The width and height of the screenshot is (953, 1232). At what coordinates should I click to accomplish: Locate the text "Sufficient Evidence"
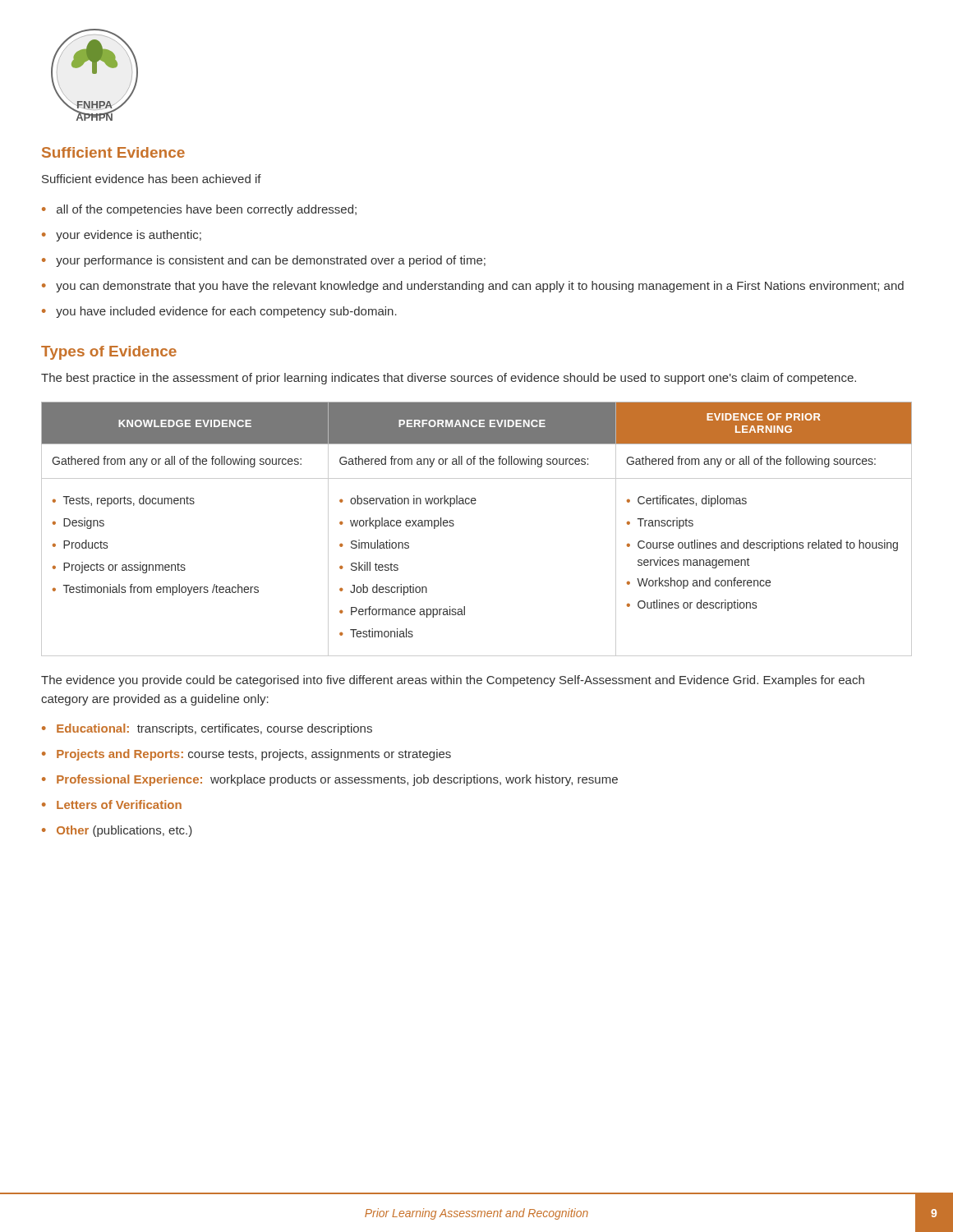[x=113, y=152]
